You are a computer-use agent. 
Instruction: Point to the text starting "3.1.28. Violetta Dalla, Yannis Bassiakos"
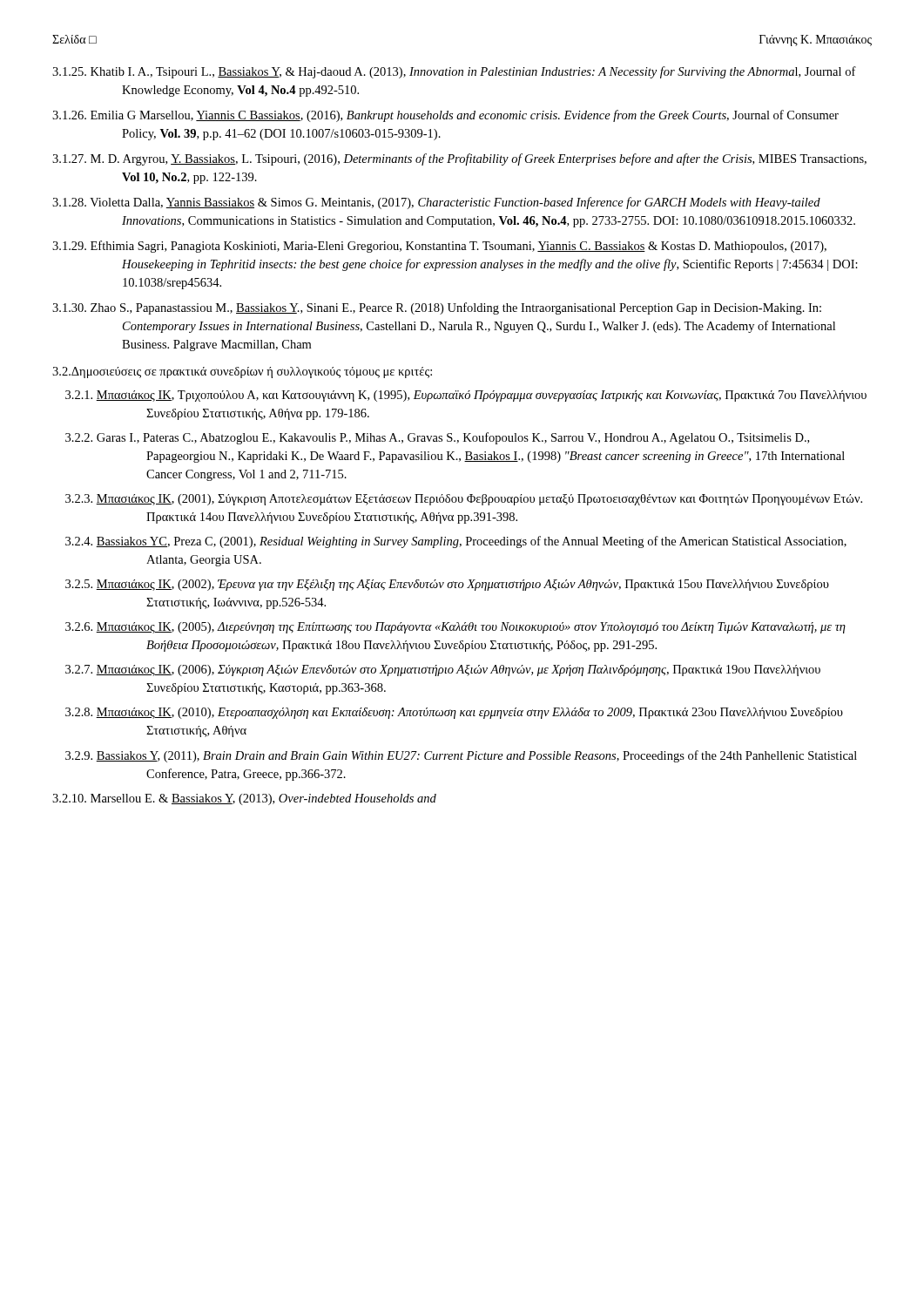tap(489, 211)
